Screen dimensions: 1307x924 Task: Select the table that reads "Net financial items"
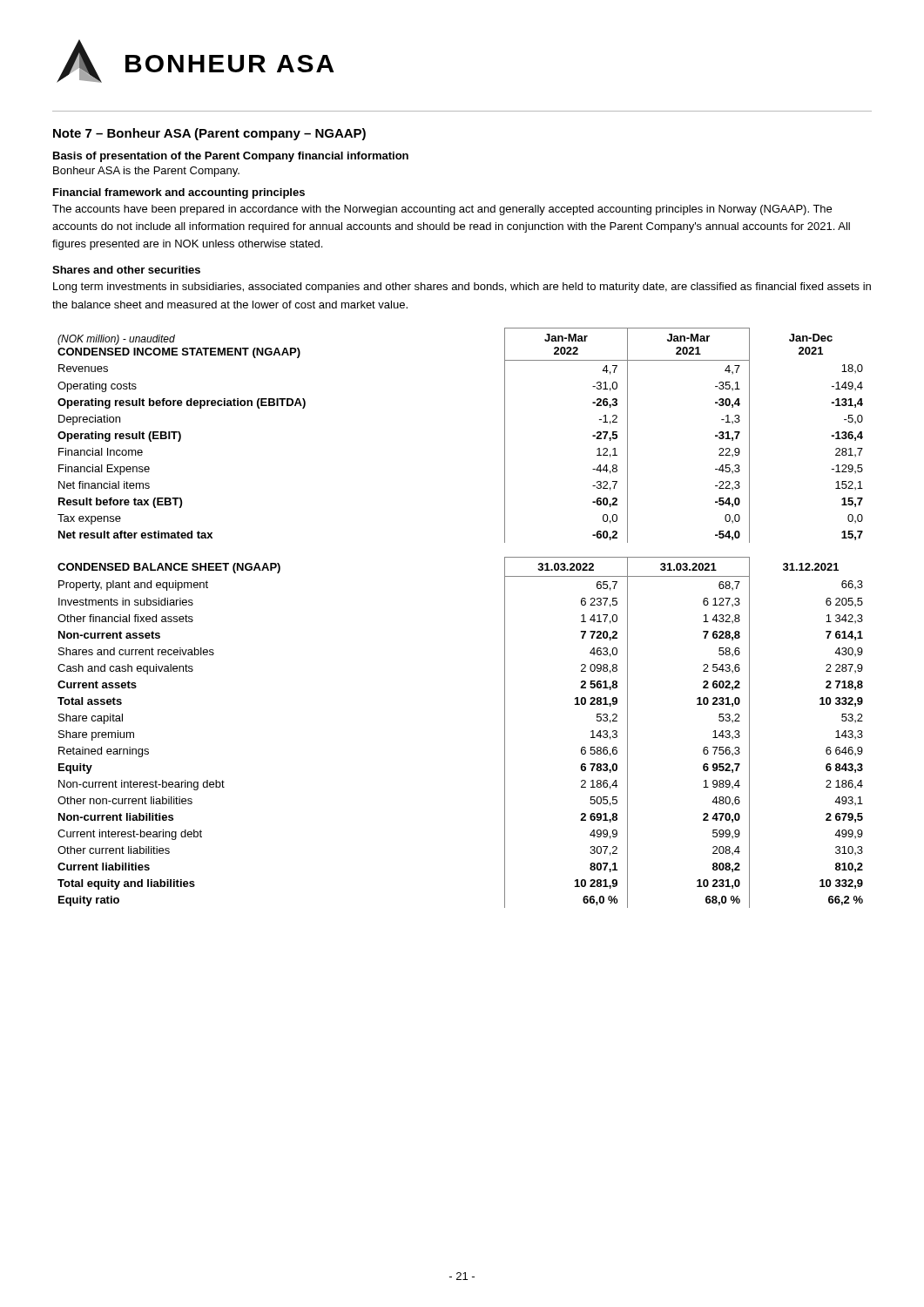pyautogui.click(x=462, y=435)
